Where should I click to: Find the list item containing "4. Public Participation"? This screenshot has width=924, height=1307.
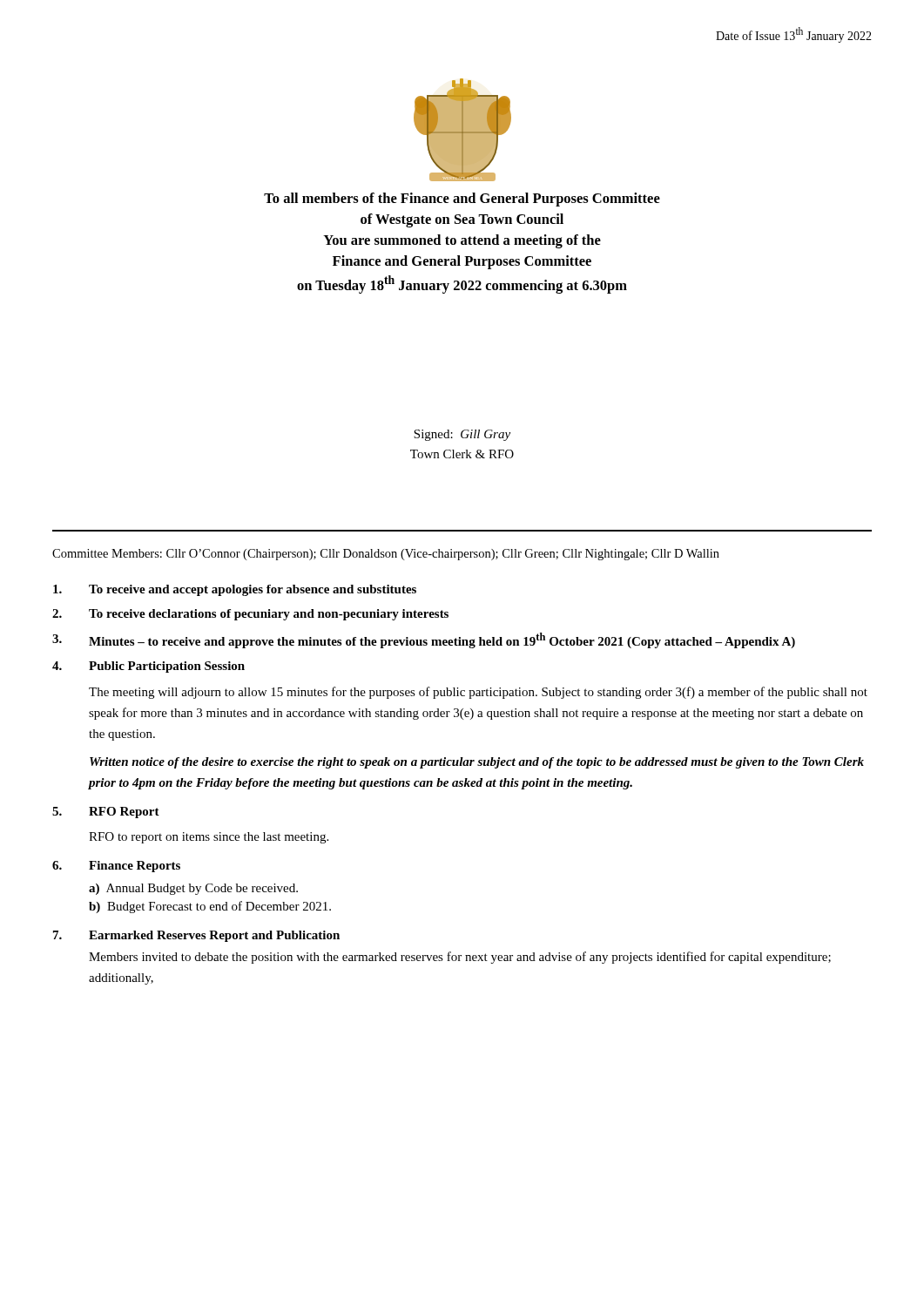[148, 667]
